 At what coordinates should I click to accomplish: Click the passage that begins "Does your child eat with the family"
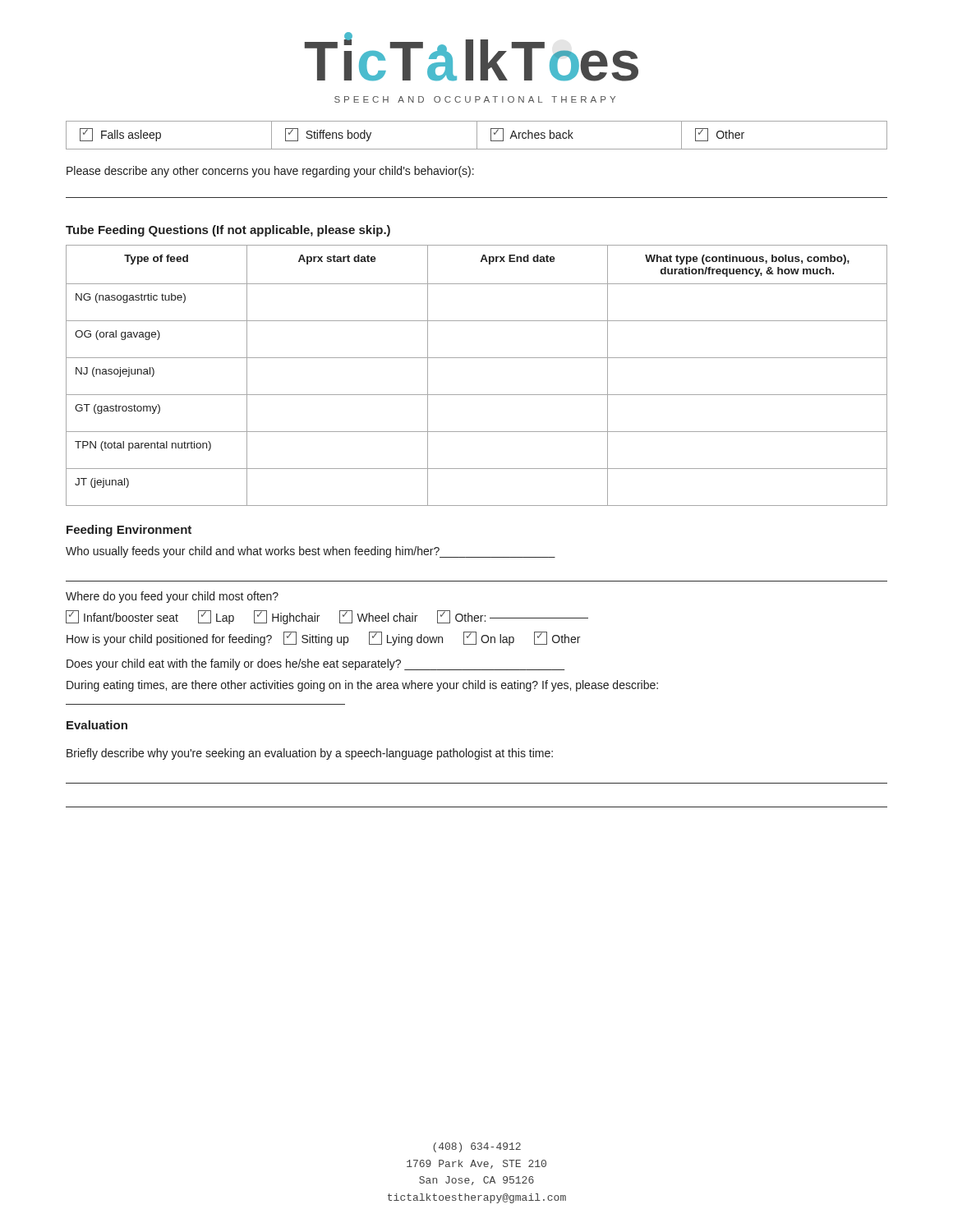[315, 664]
